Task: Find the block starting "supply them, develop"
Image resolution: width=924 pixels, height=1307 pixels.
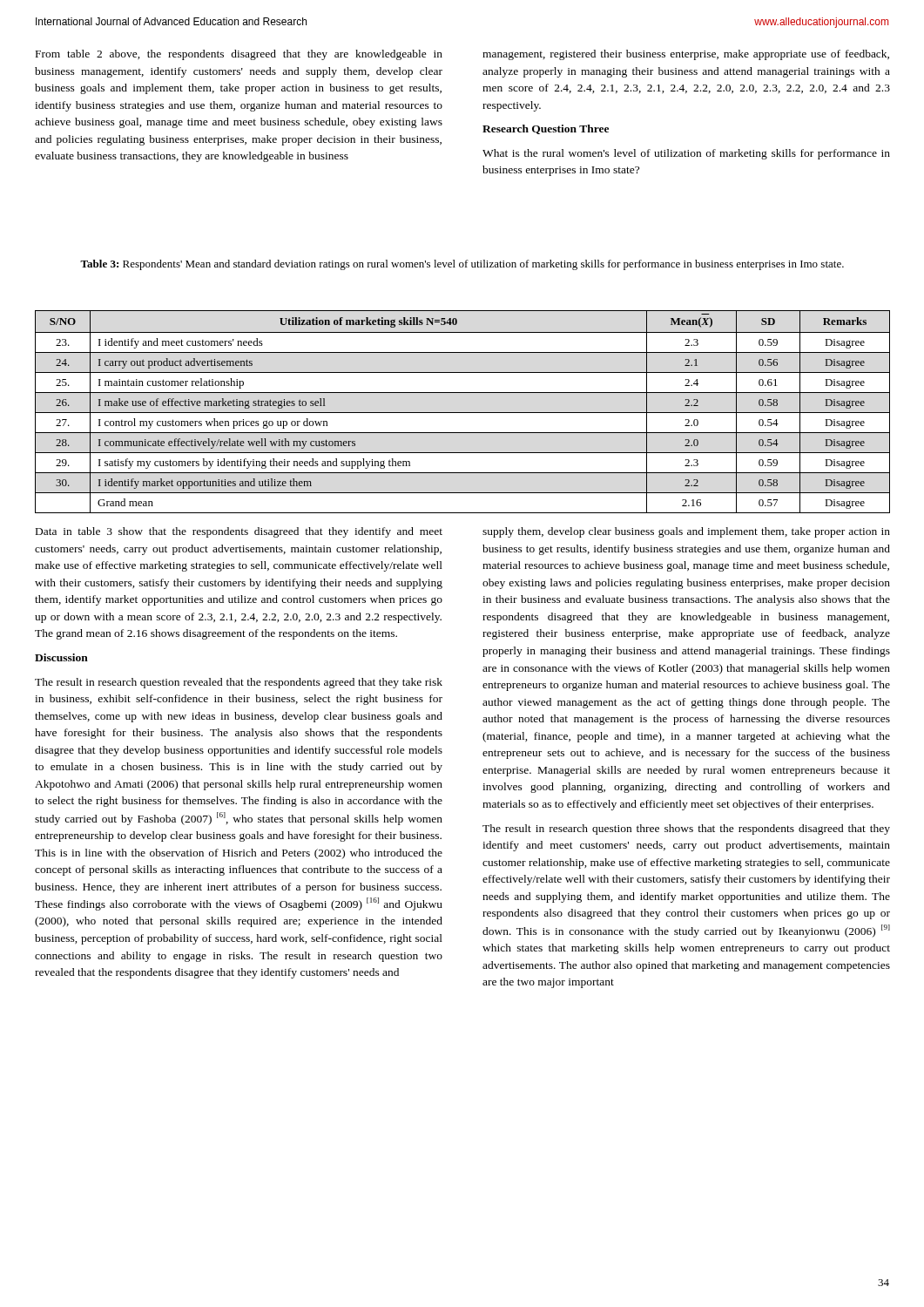Action: (x=686, y=757)
